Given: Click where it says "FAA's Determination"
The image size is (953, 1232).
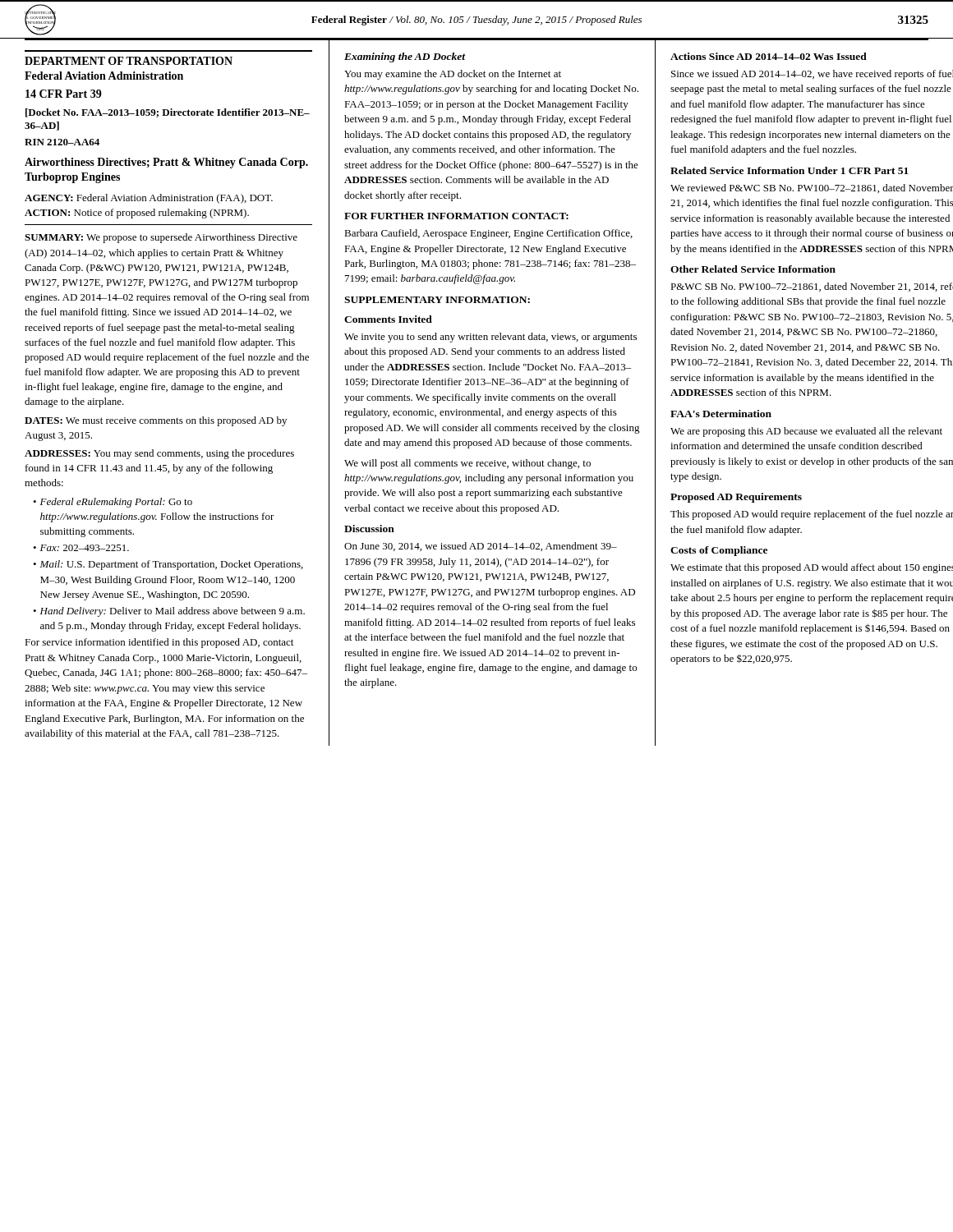Looking at the screenshot, I should tap(721, 413).
